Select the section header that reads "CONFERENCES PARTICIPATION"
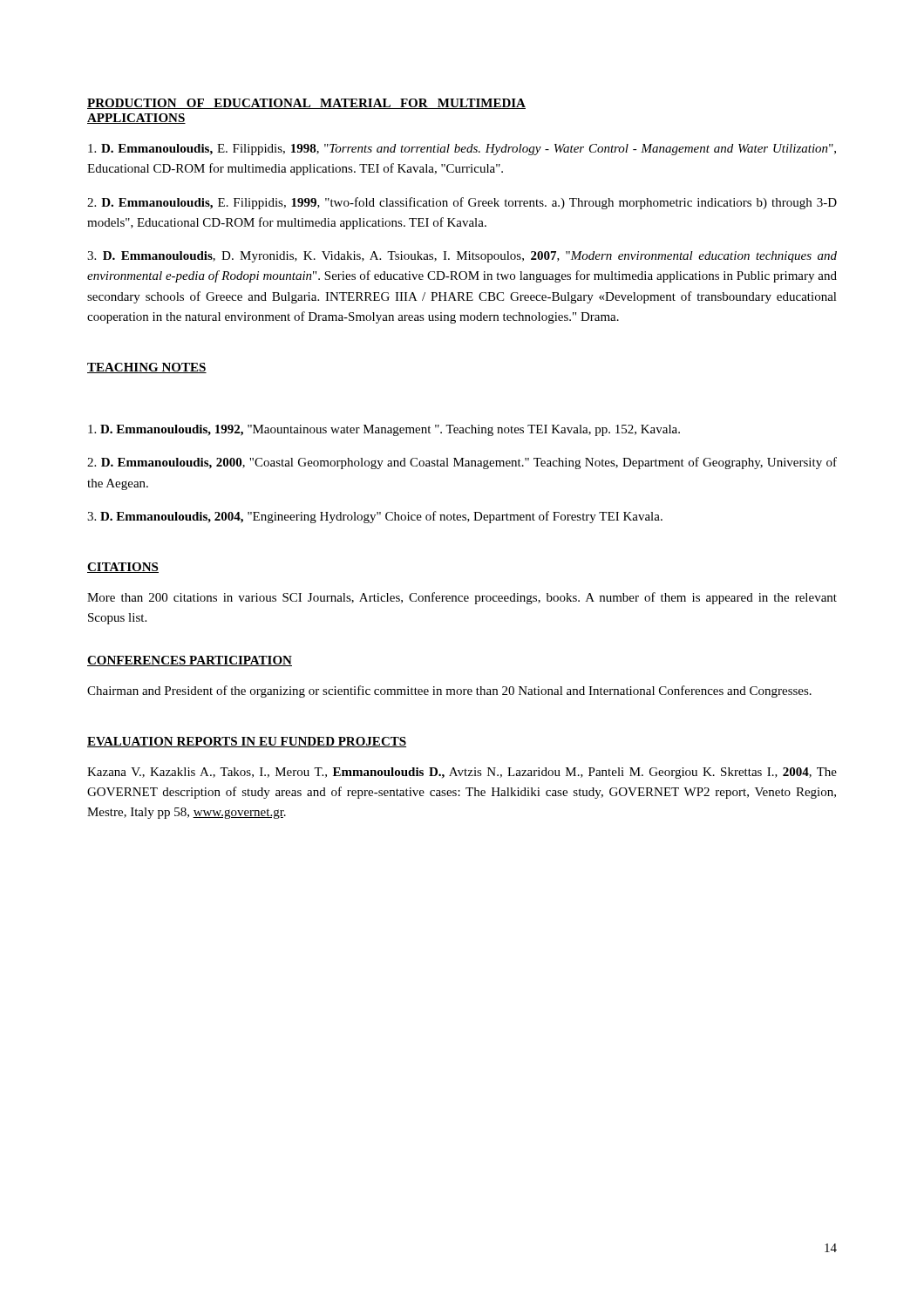924x1308 pixels. tap(190, 661)
